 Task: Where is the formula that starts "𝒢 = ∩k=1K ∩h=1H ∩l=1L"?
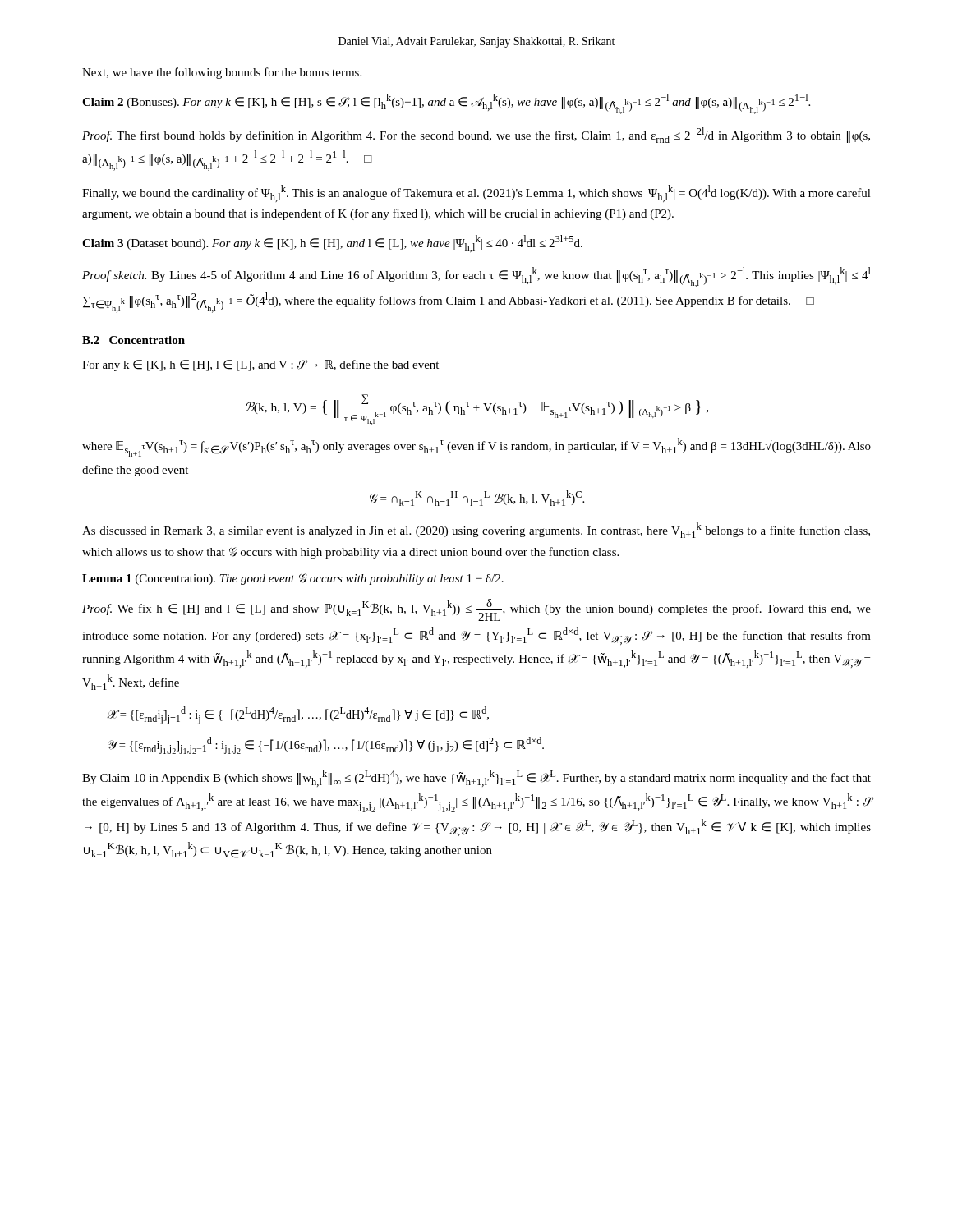[476, 499]
